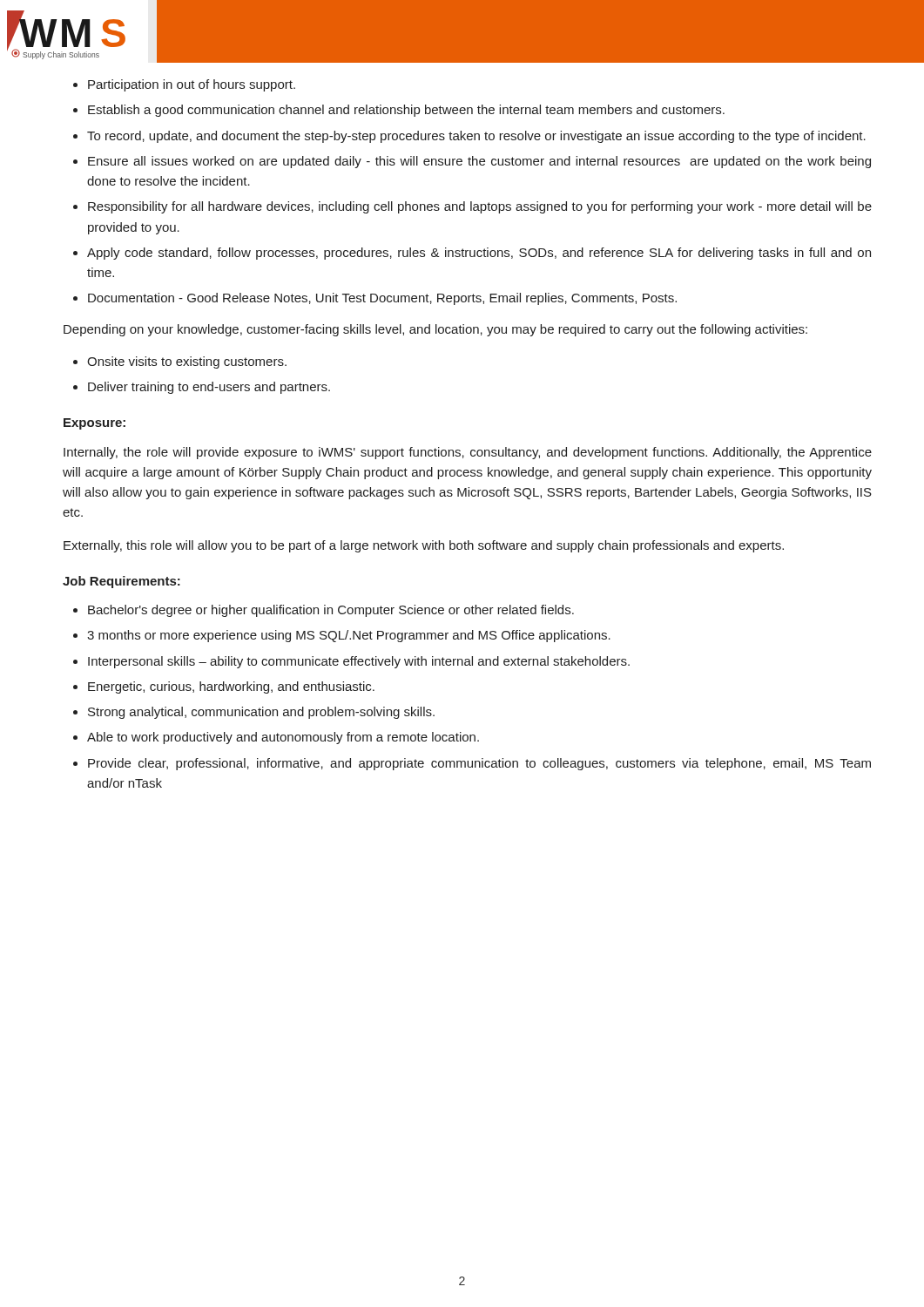Locate the list item that says "Participation in out of hours"
Screen dimensions: 1307x924
point(192,84)
